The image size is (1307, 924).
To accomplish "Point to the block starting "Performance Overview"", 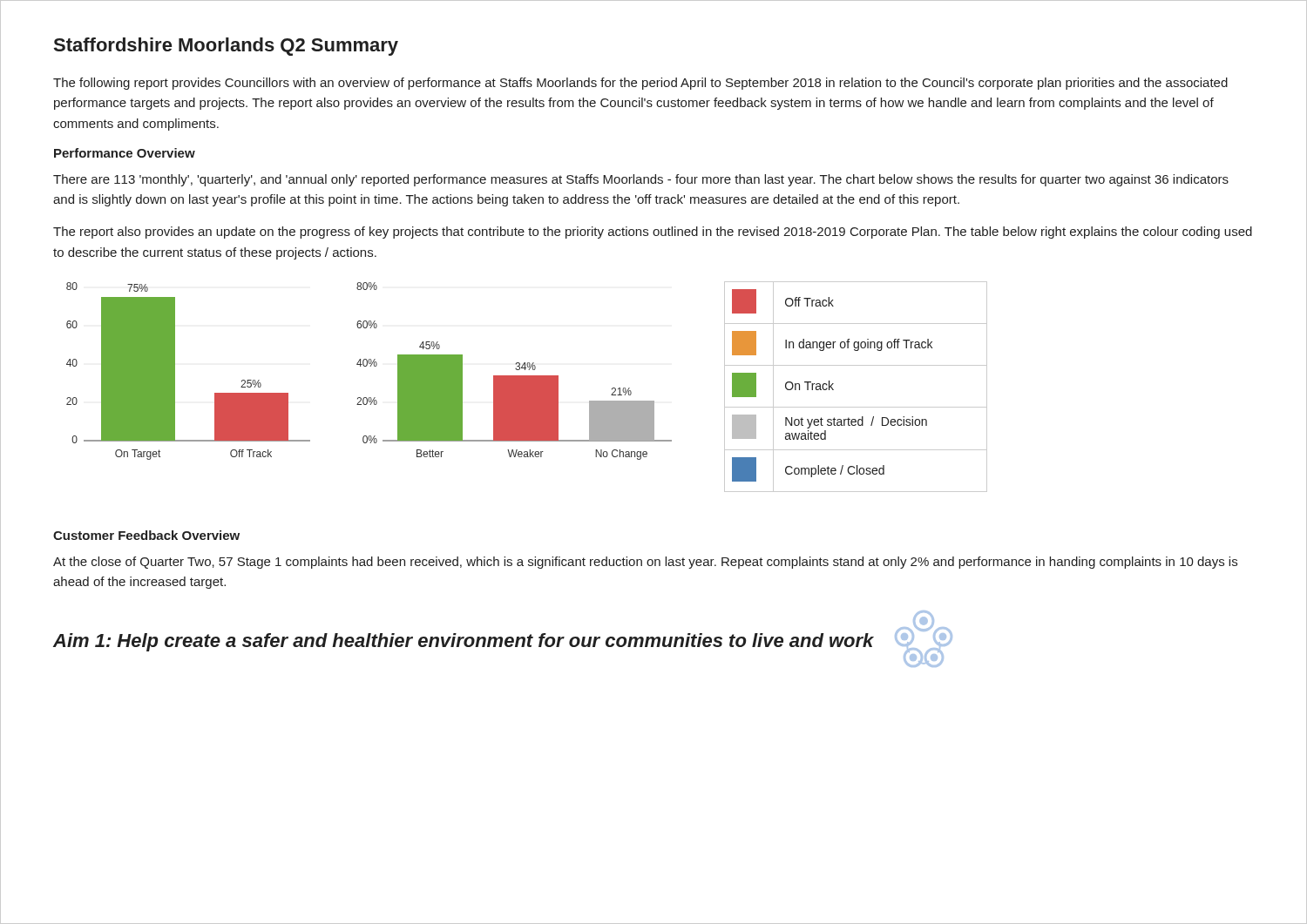I will [x=124, y=153].
